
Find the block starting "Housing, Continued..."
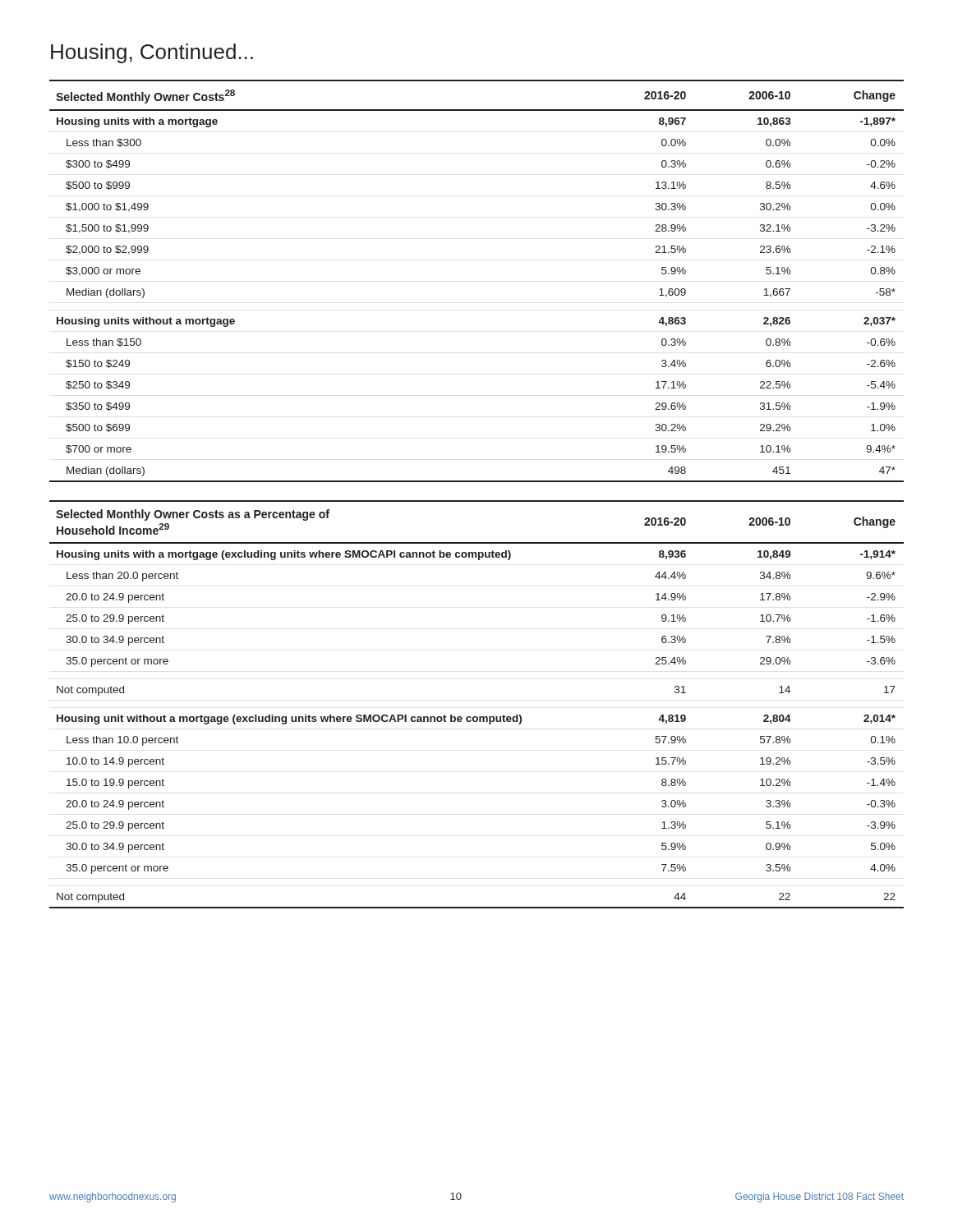coord(152,53)
